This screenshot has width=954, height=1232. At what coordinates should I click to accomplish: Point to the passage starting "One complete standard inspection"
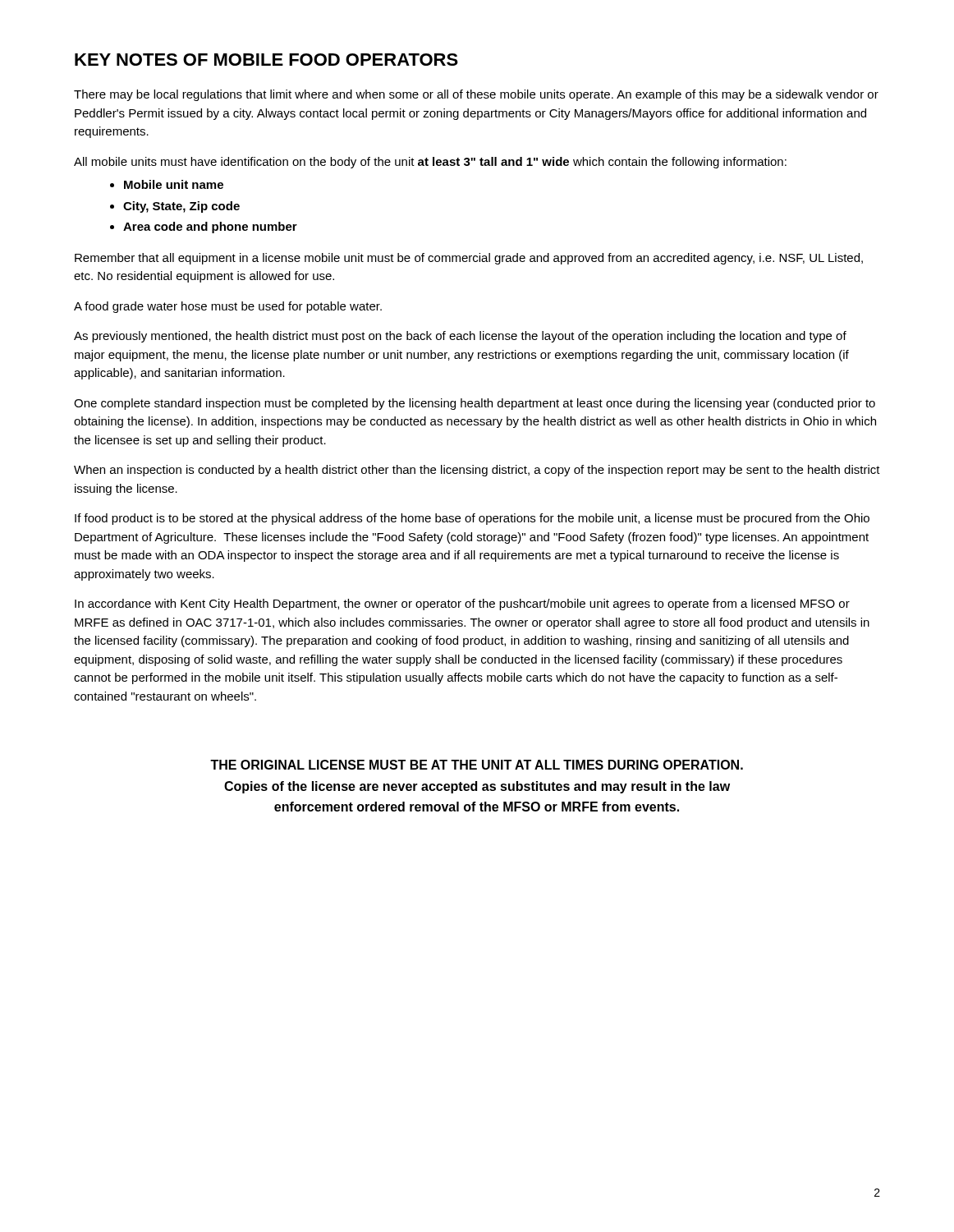point(475,421)
